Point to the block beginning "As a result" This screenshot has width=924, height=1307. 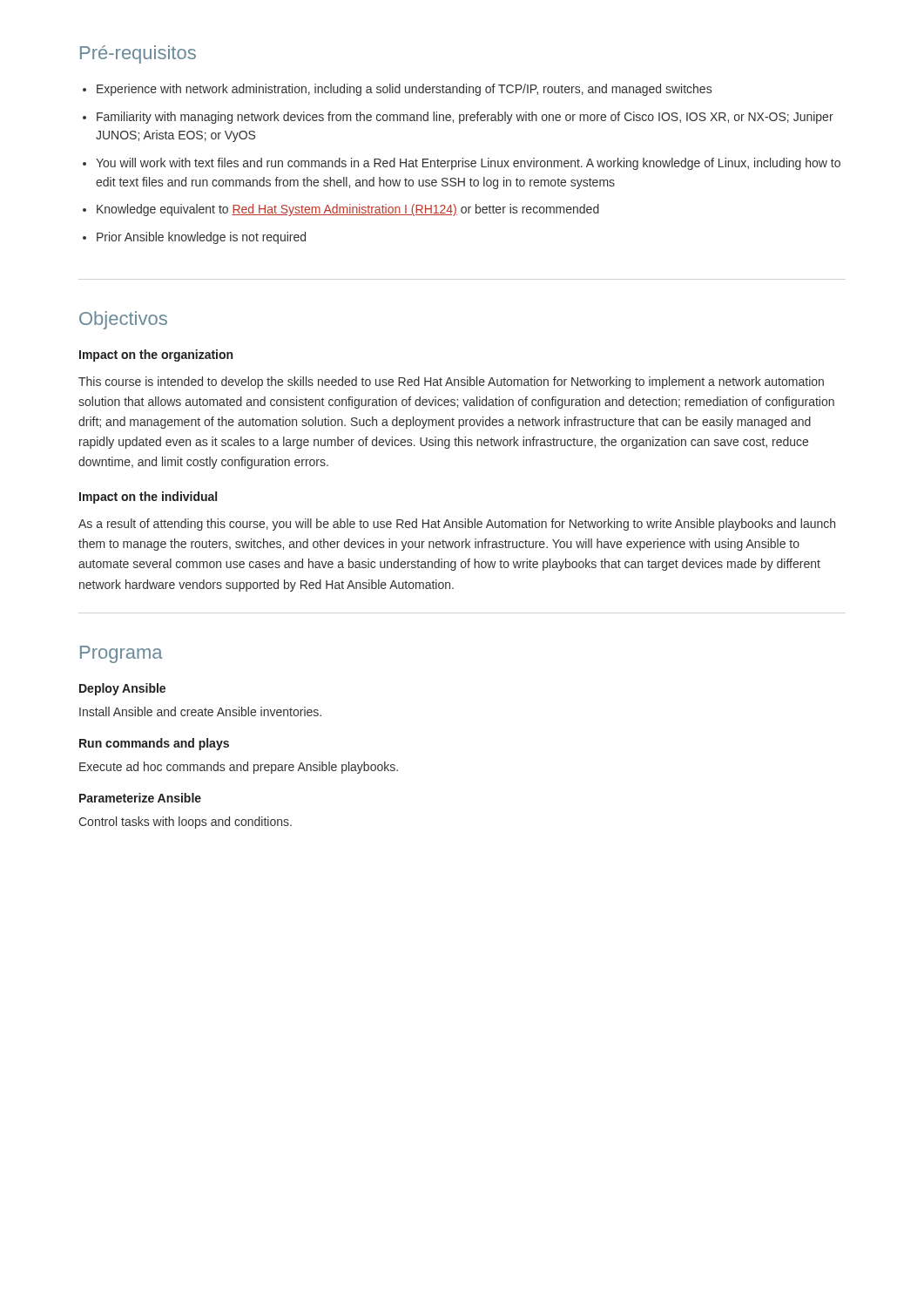point(457,554)
